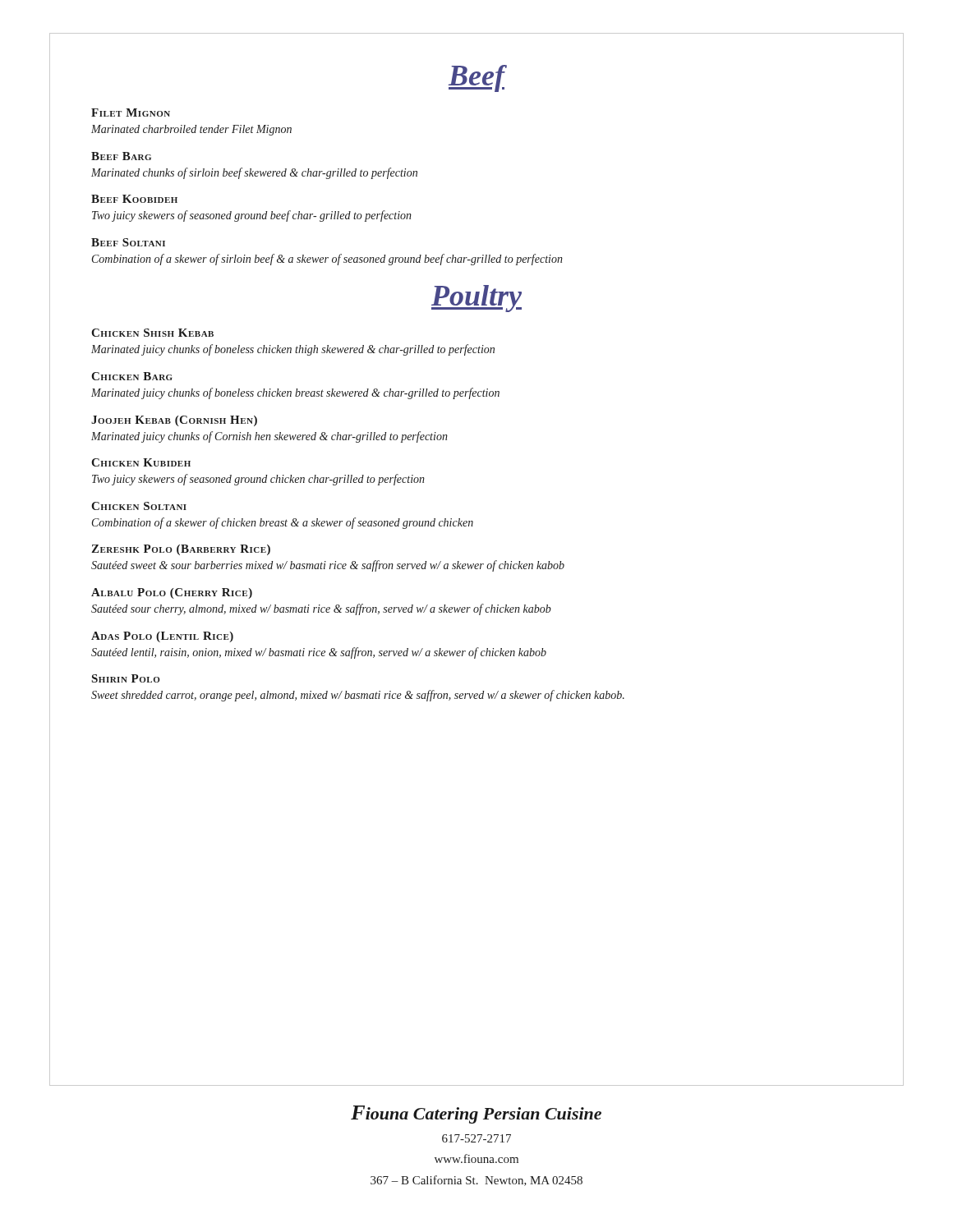Select the section header containing "Filet Mignon"
The width and height of the screenshot is (953, 1232).
pos(131,113)
